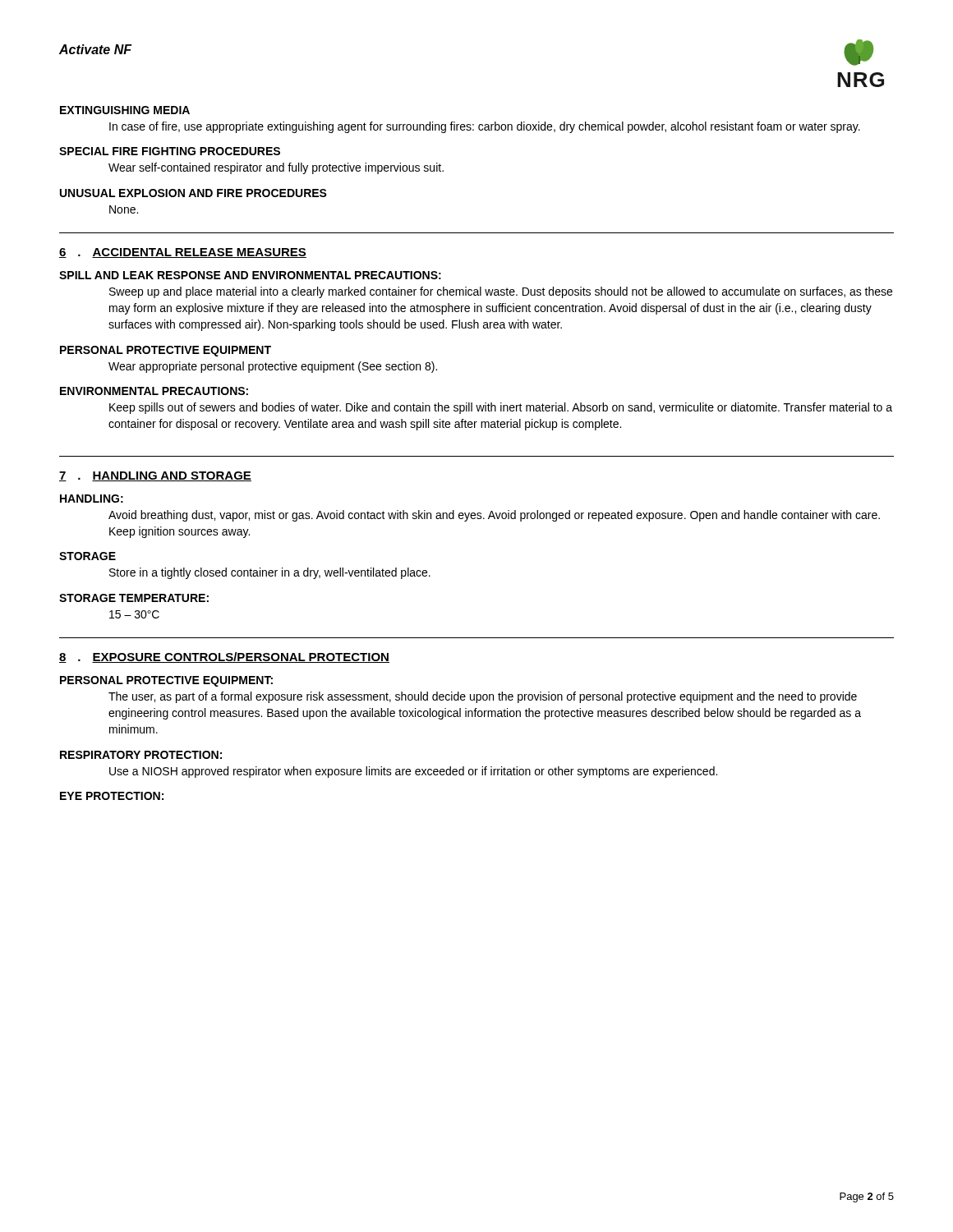Click the passage that begins "Store in a tightly closed"
Viewport: 953px width, 1232px height.
(270, 573)
